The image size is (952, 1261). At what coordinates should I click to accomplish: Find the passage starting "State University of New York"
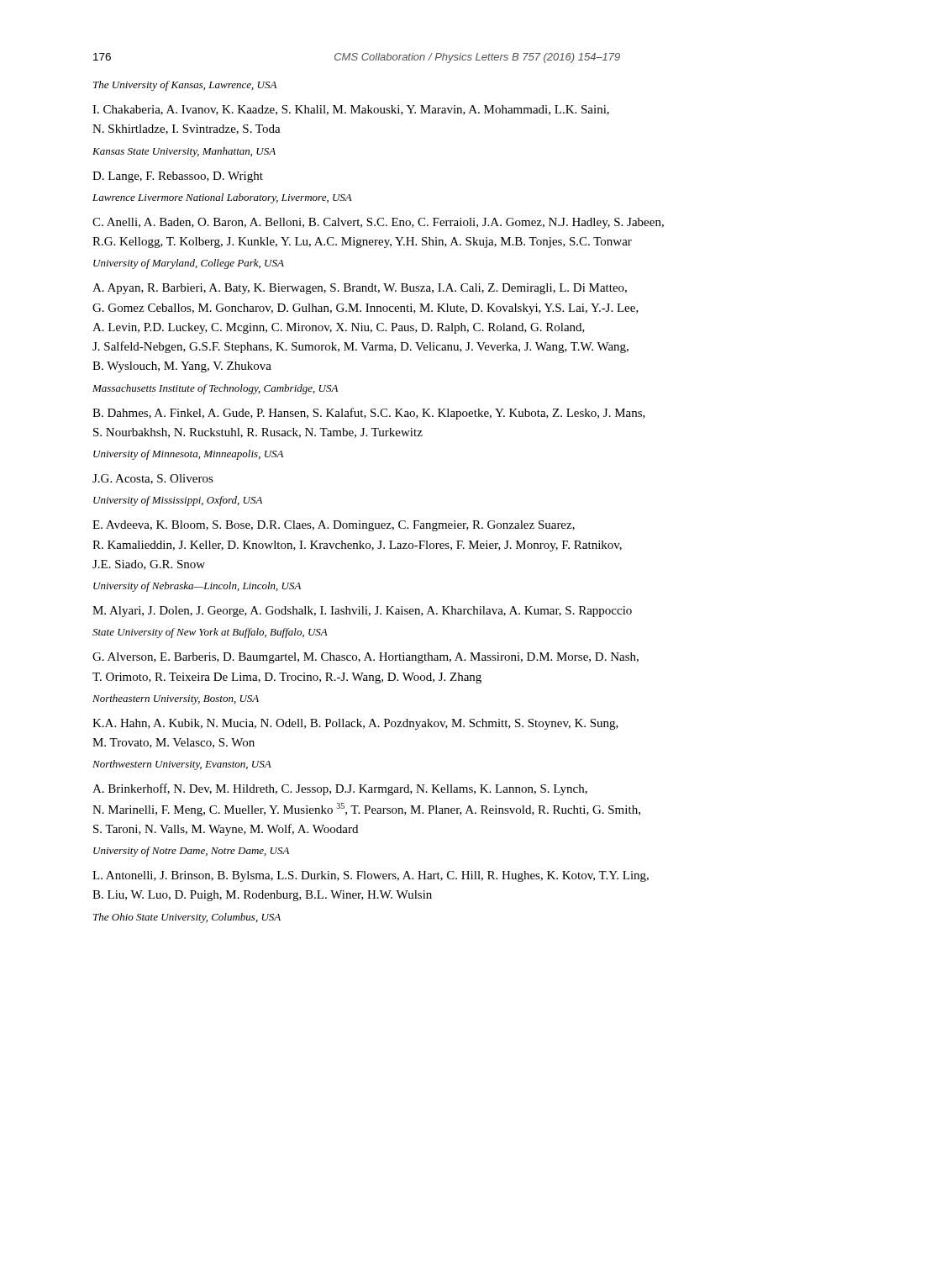pos(210,632)
